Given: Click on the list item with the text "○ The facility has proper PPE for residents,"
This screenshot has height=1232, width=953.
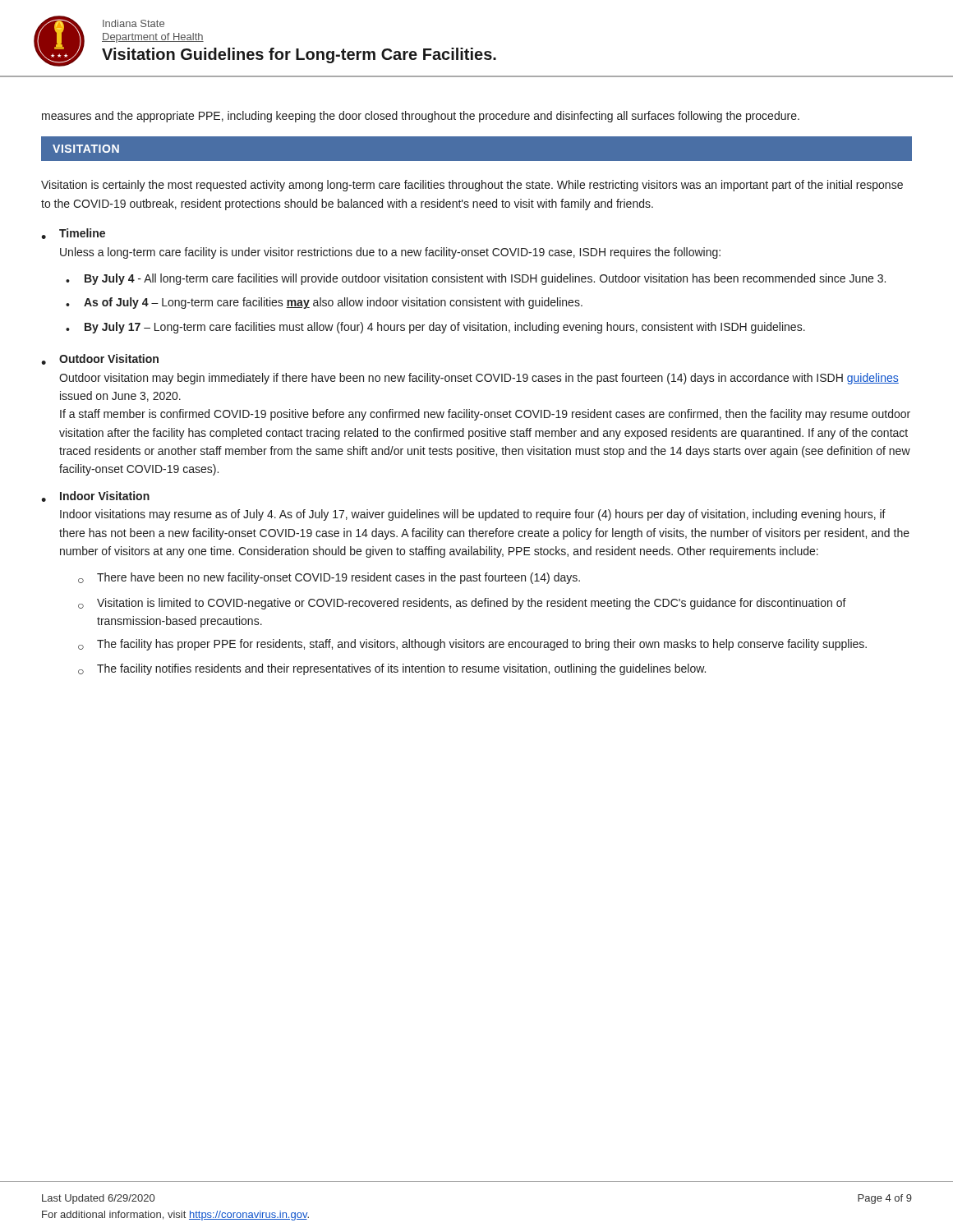Looking at the screenshot, I should click(495, 645).
